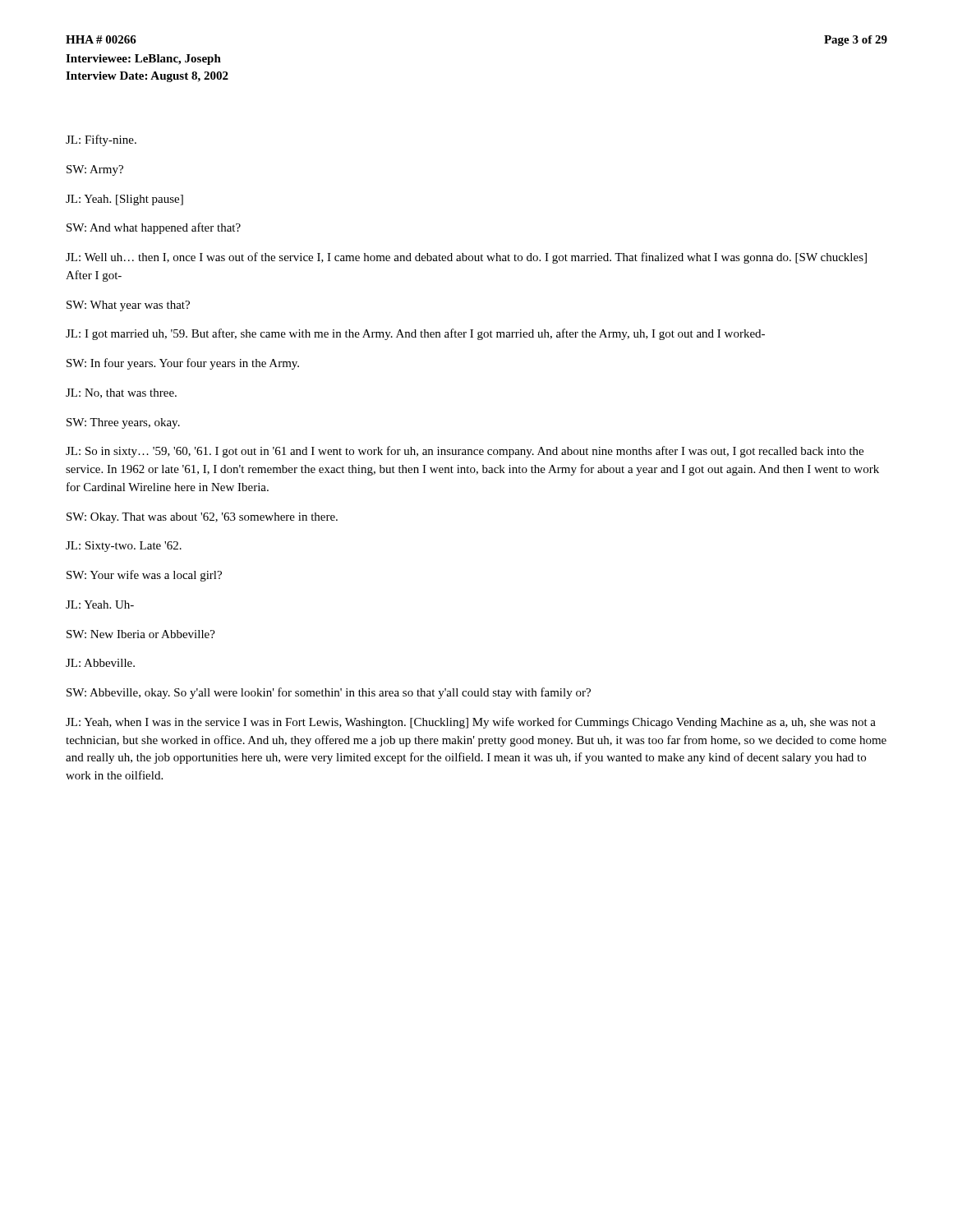Navigate to the block starting "SW: What year was that?"

point(128,304)
